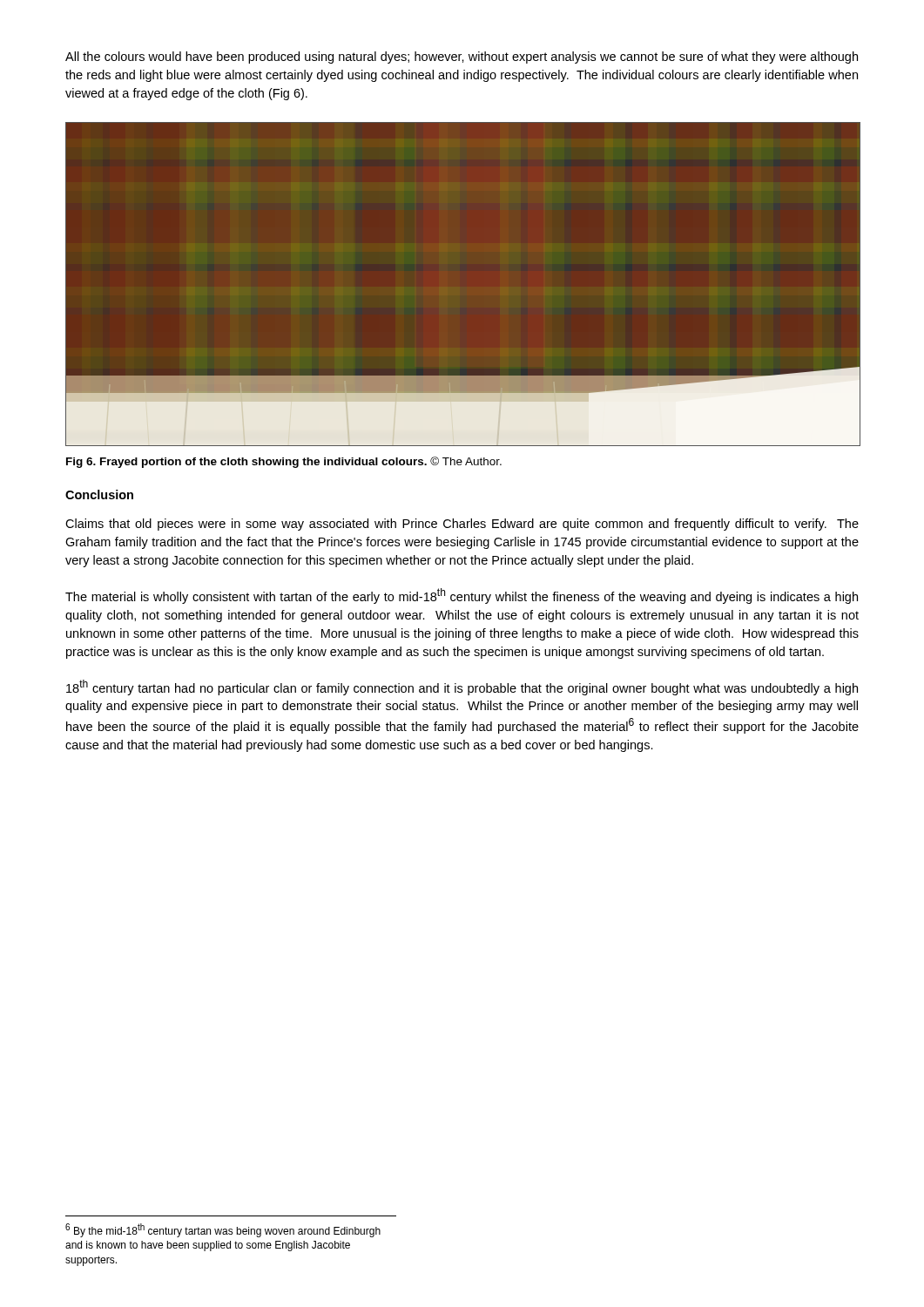The height and width of the screenshot is (1307, 924).
Task: Click the caption
Action: pyautogui.click(x=284, y=461)
